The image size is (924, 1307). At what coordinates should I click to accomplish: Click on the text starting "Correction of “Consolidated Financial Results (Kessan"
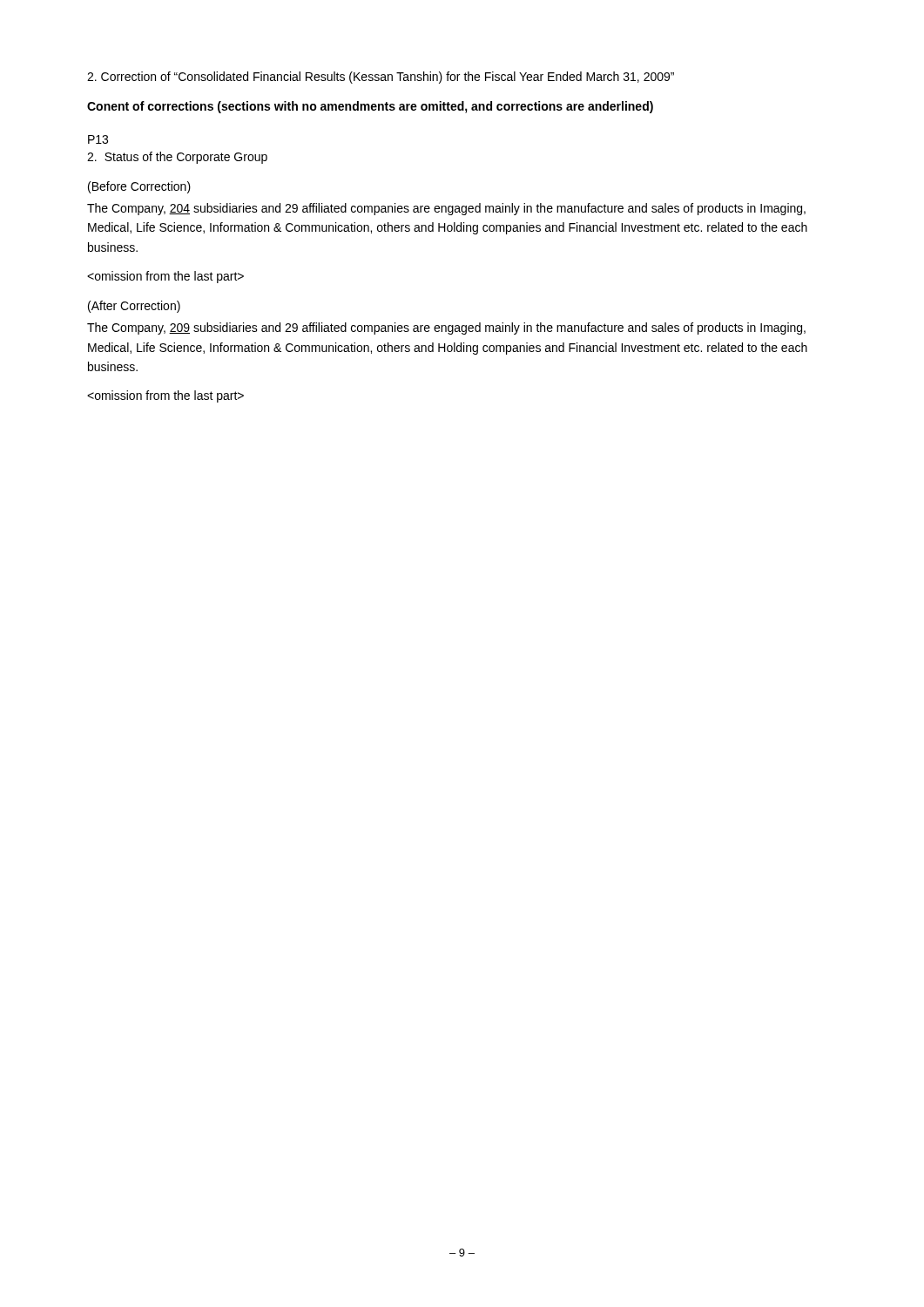[381, 77]
